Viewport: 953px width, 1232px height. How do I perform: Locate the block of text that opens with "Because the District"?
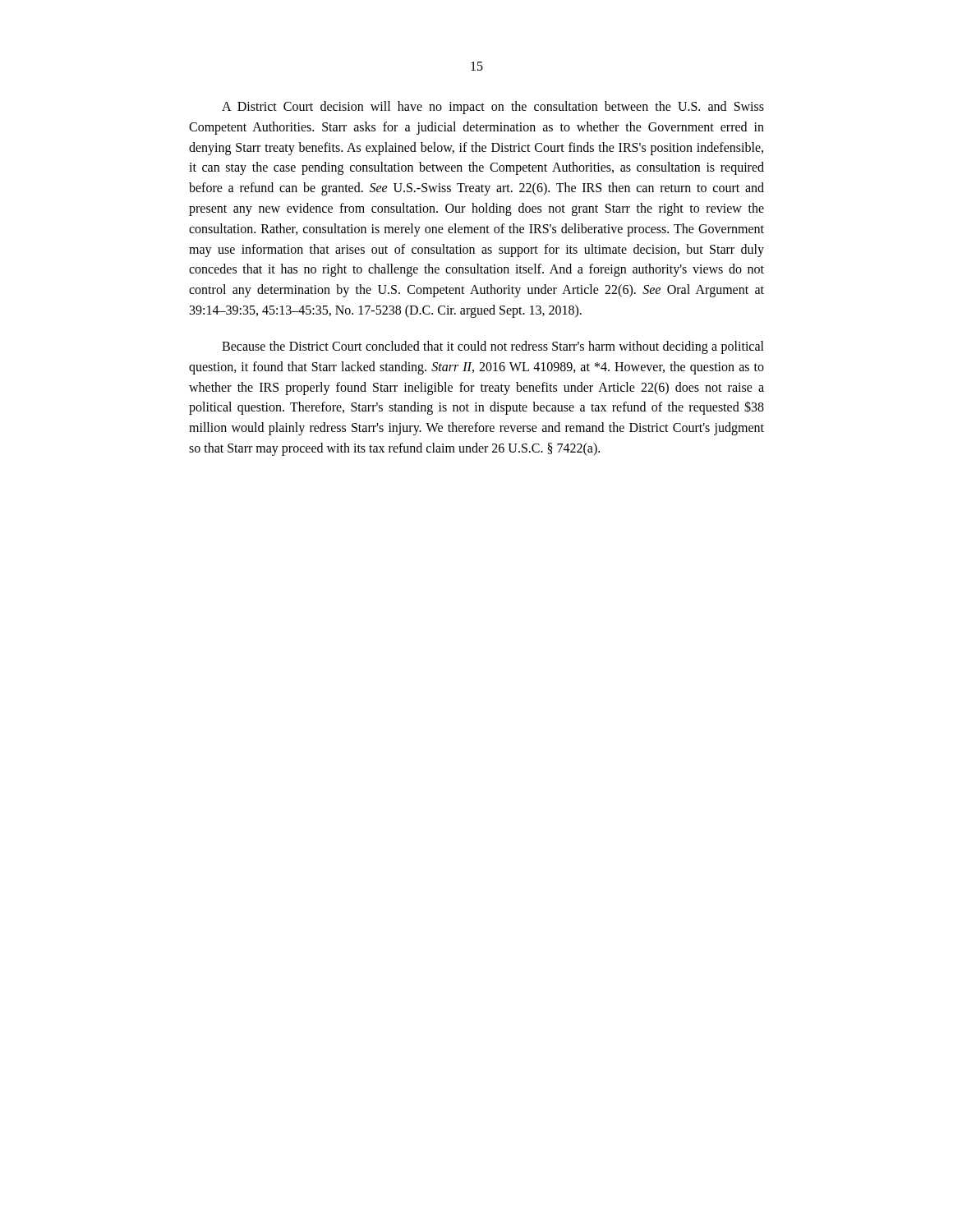pos(476,397)
